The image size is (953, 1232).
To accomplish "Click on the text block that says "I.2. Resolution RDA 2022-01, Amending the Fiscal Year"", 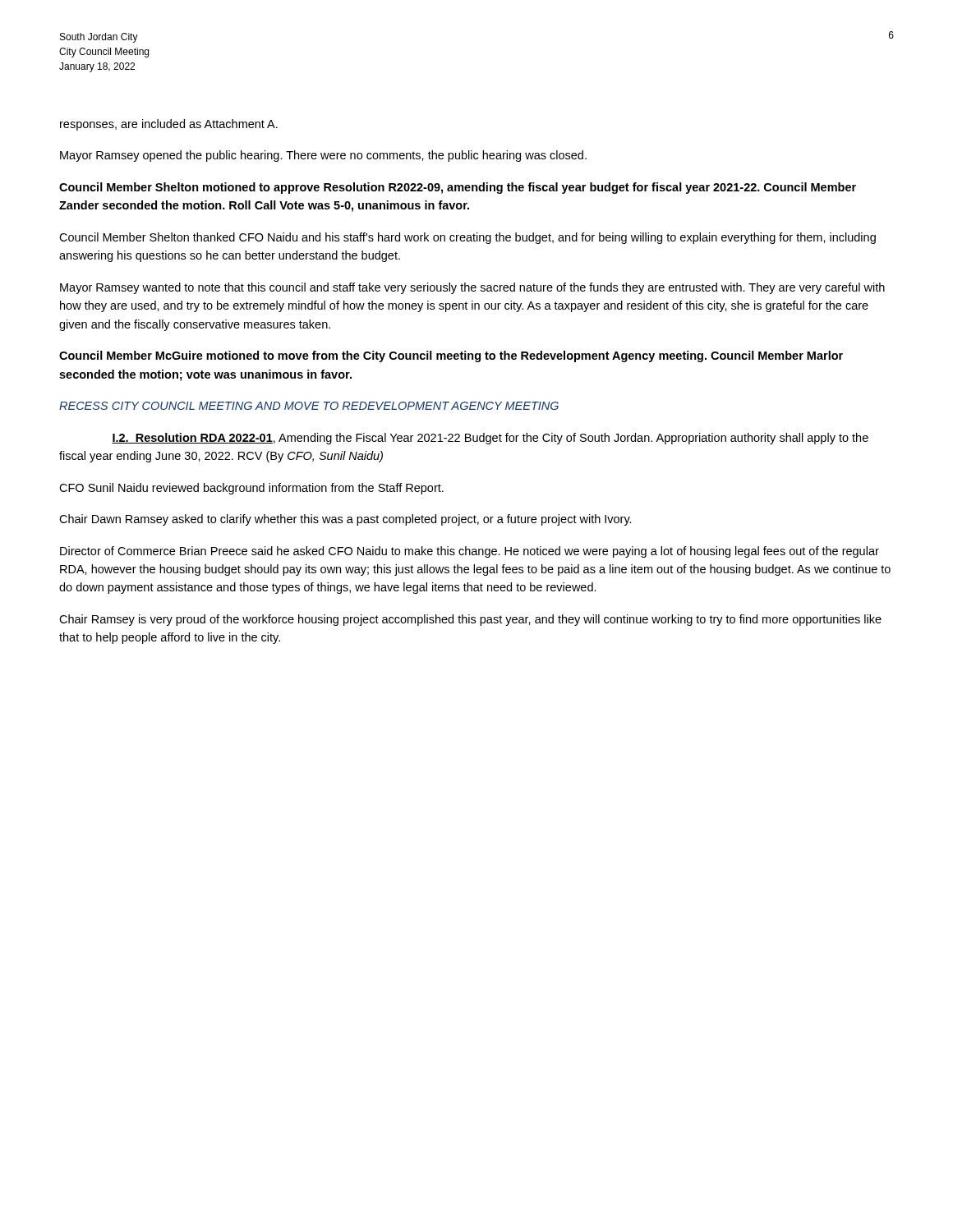I will (x=464, y=447).
